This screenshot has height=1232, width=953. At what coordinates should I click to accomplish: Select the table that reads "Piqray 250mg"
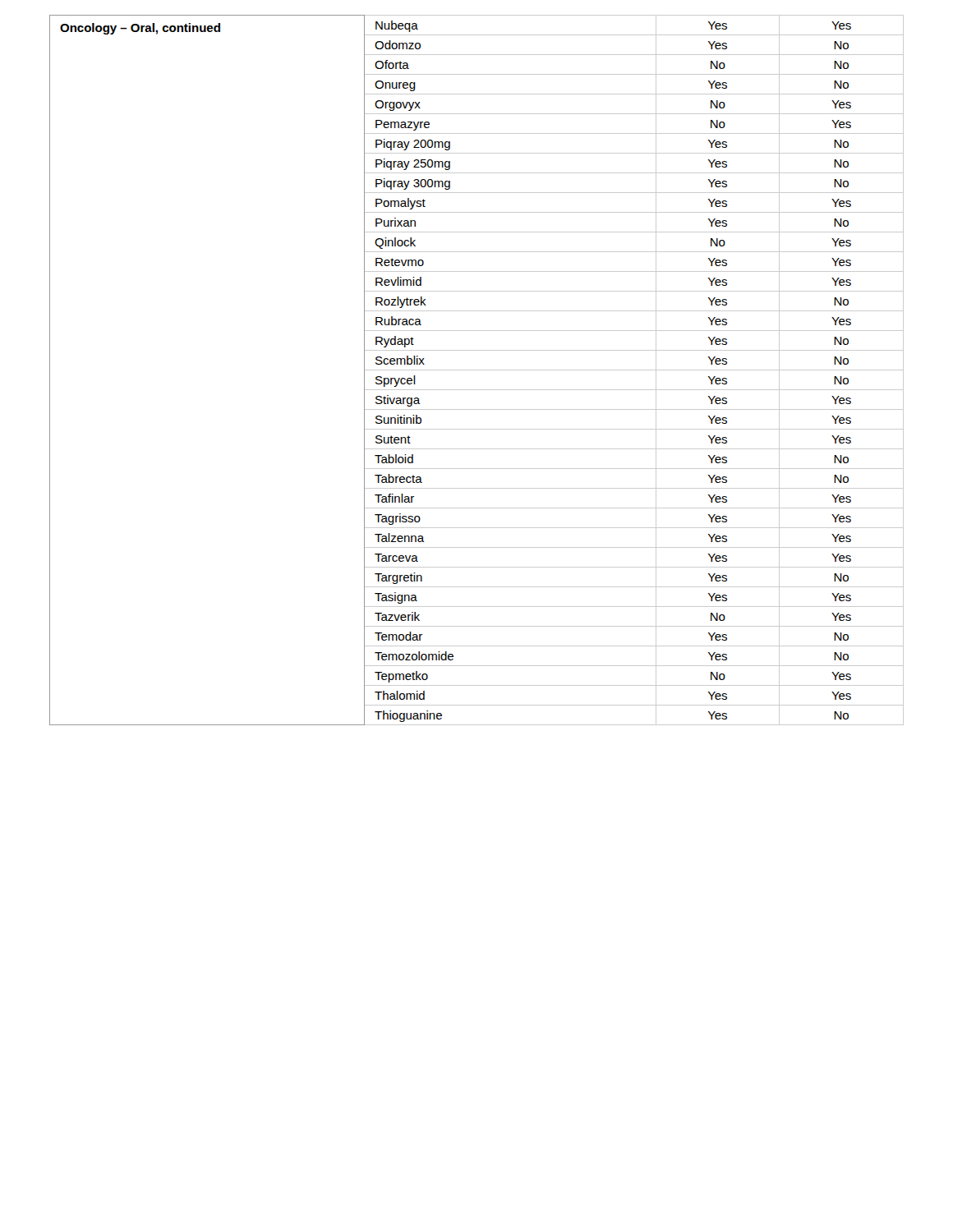(476, 370)
